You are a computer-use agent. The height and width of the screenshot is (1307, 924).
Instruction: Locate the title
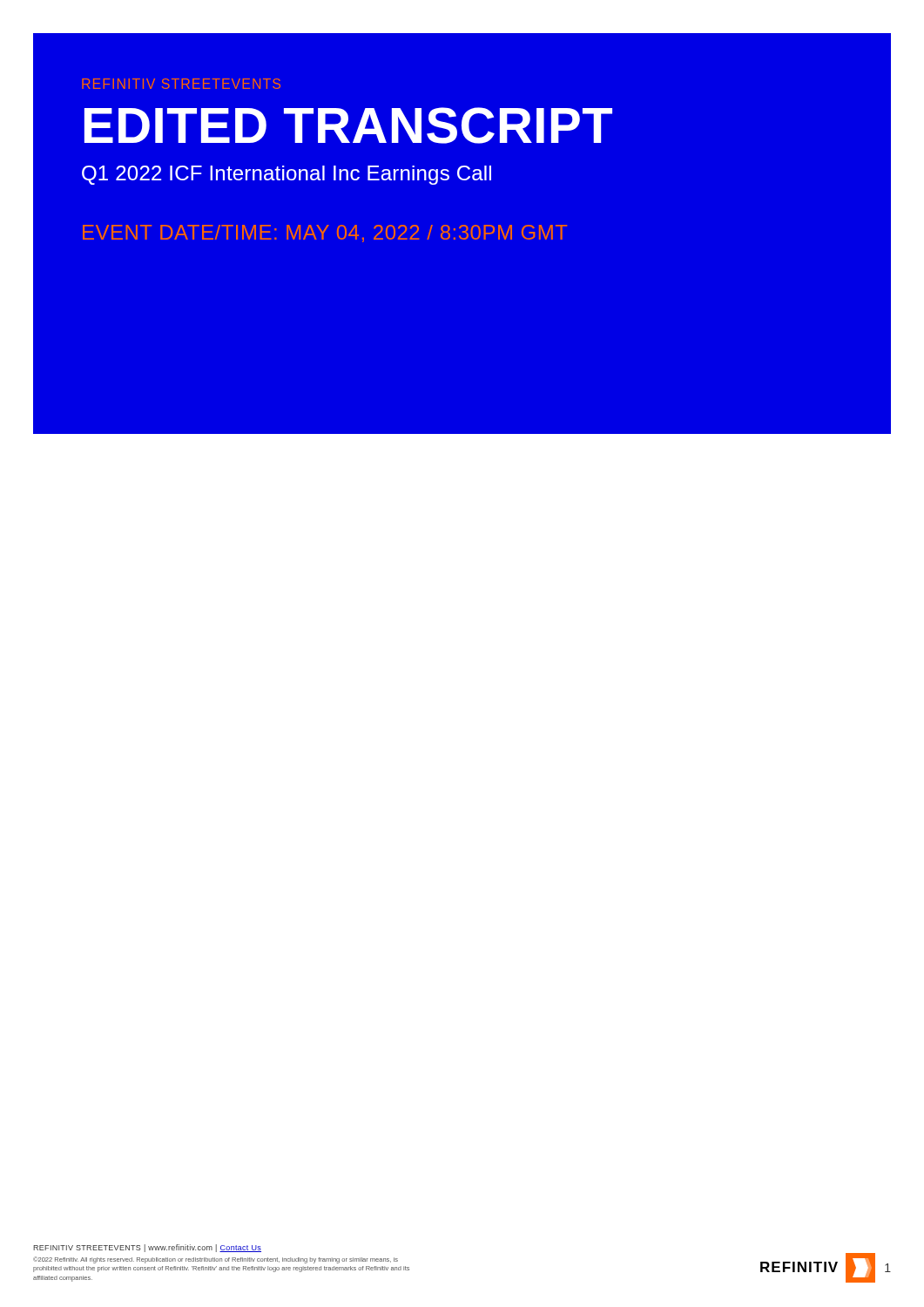pos(462,161)
